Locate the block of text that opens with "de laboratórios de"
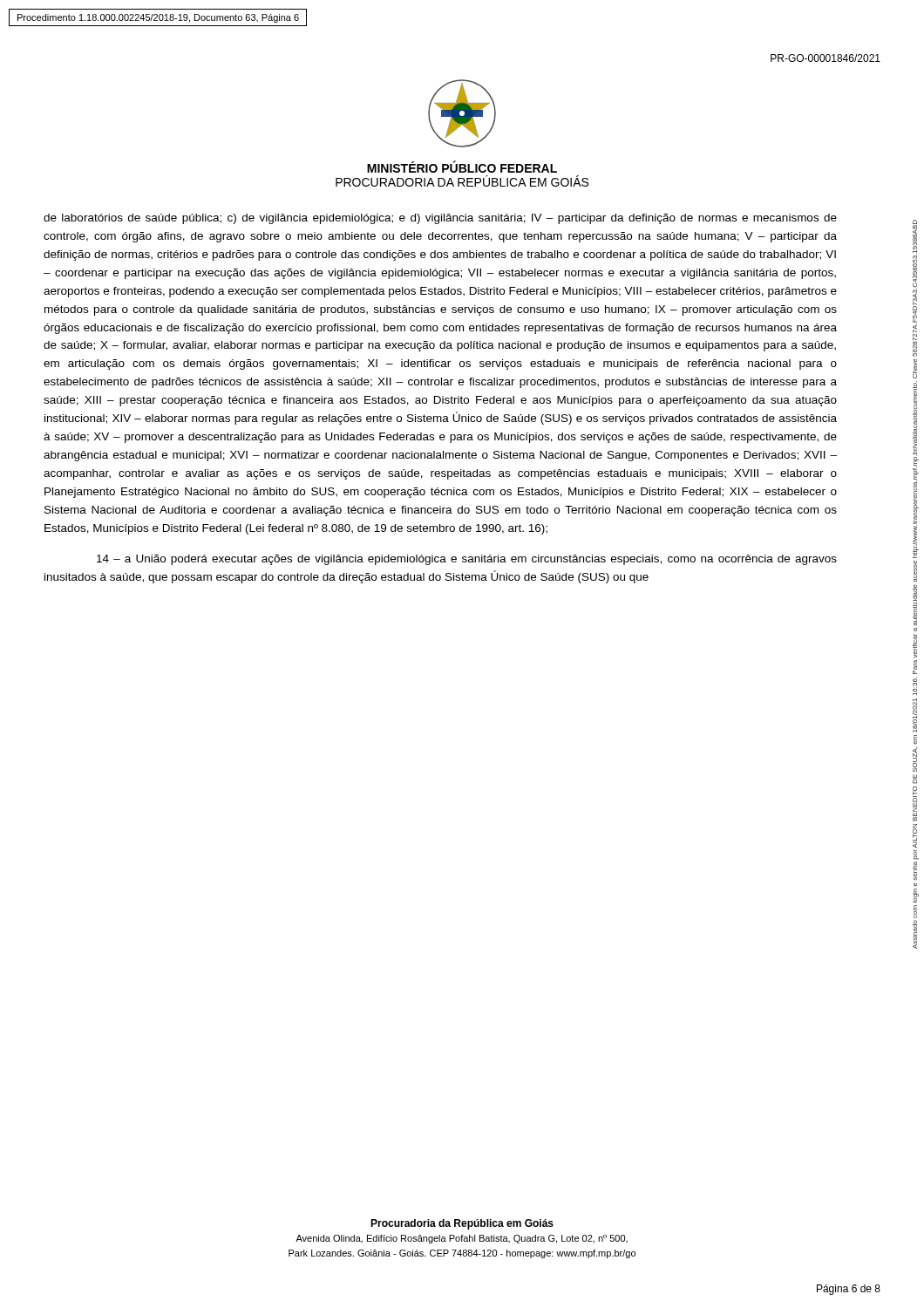The image size is (924, 1308). [440, 398]
